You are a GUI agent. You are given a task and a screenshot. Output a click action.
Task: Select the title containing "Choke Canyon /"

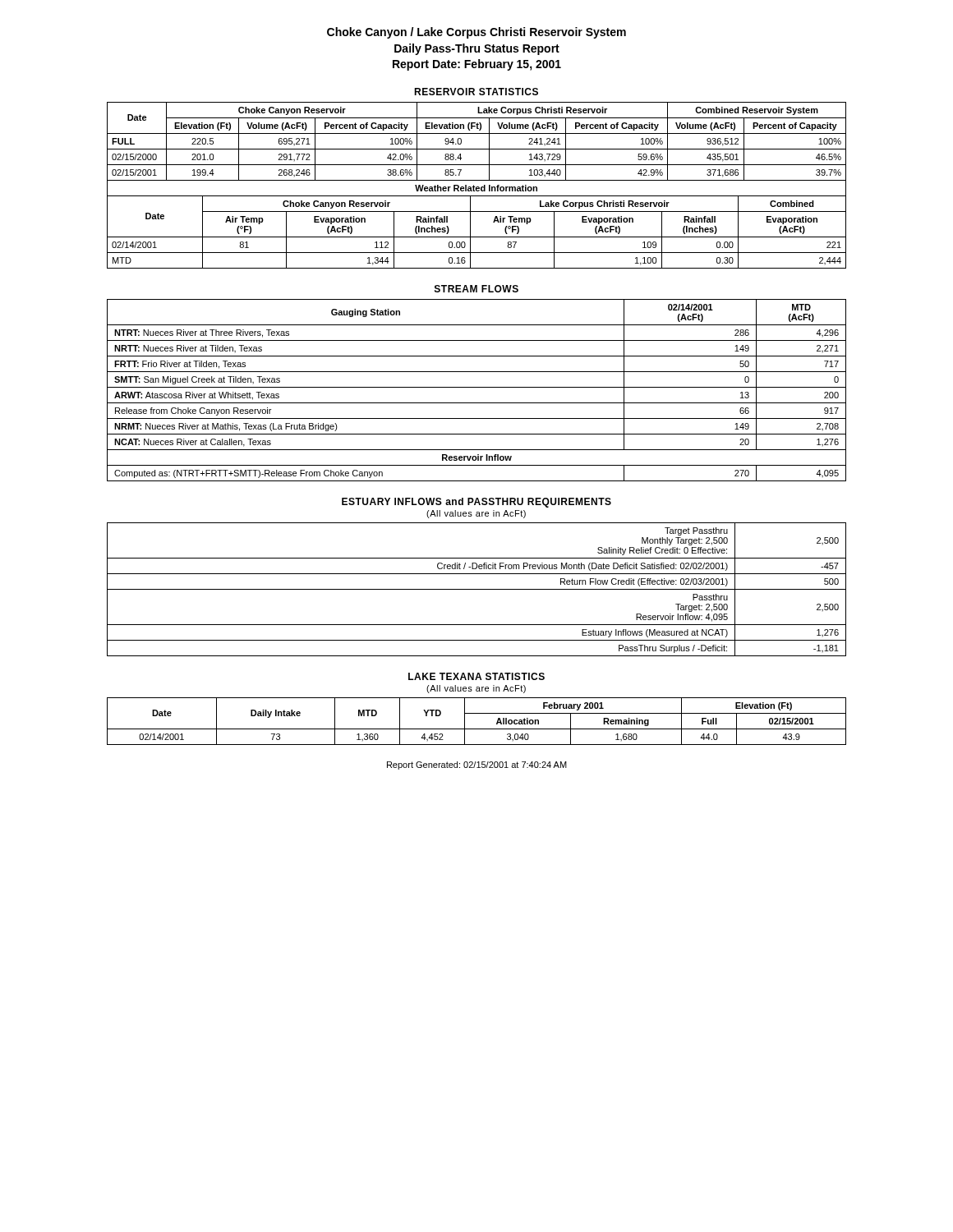pyautogui.click(x=476, y=49)
